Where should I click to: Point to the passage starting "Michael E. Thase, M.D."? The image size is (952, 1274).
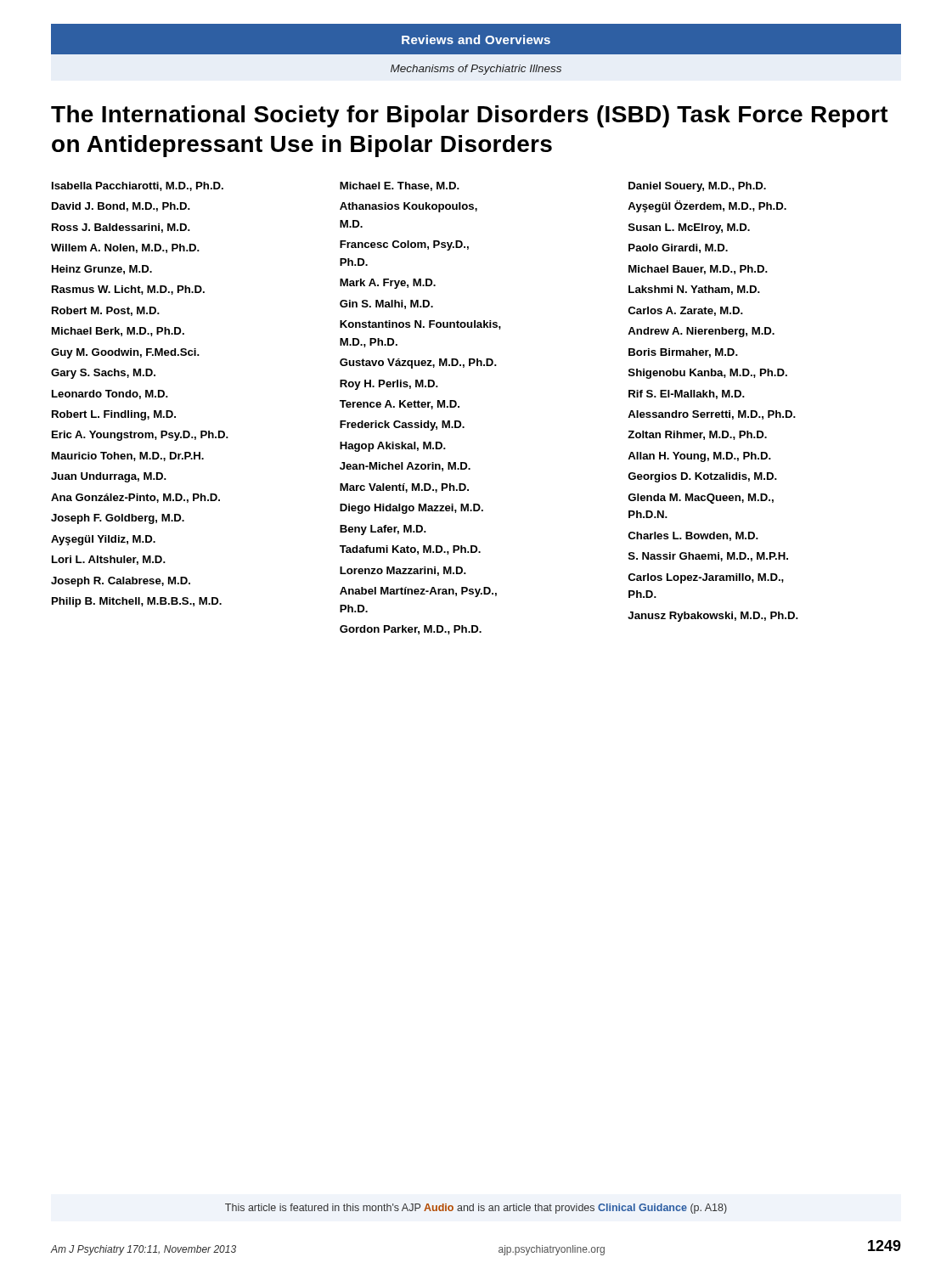pyautogui.click(x=399, y=186)
